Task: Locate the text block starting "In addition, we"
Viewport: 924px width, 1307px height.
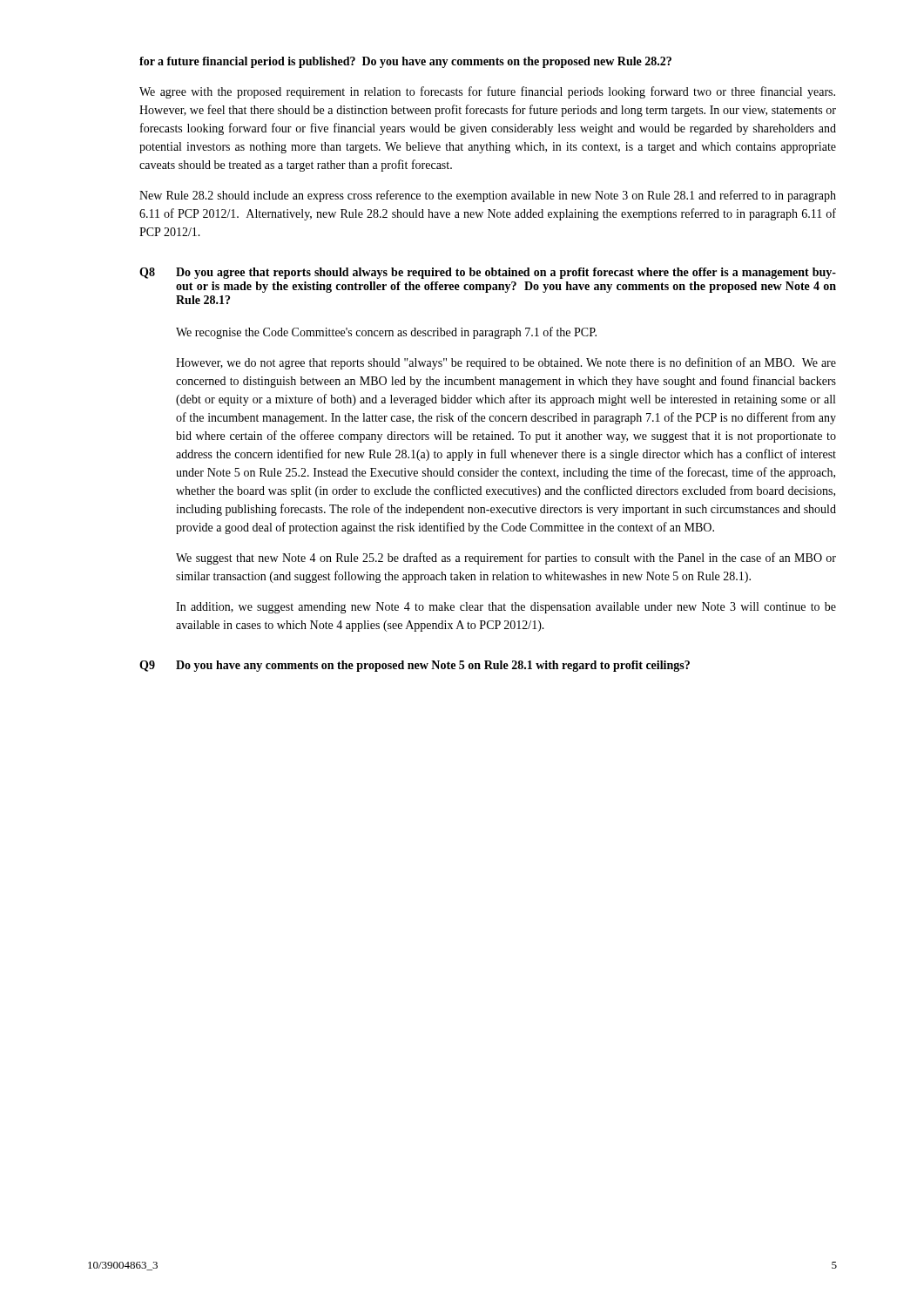Action: click(506, 616)
